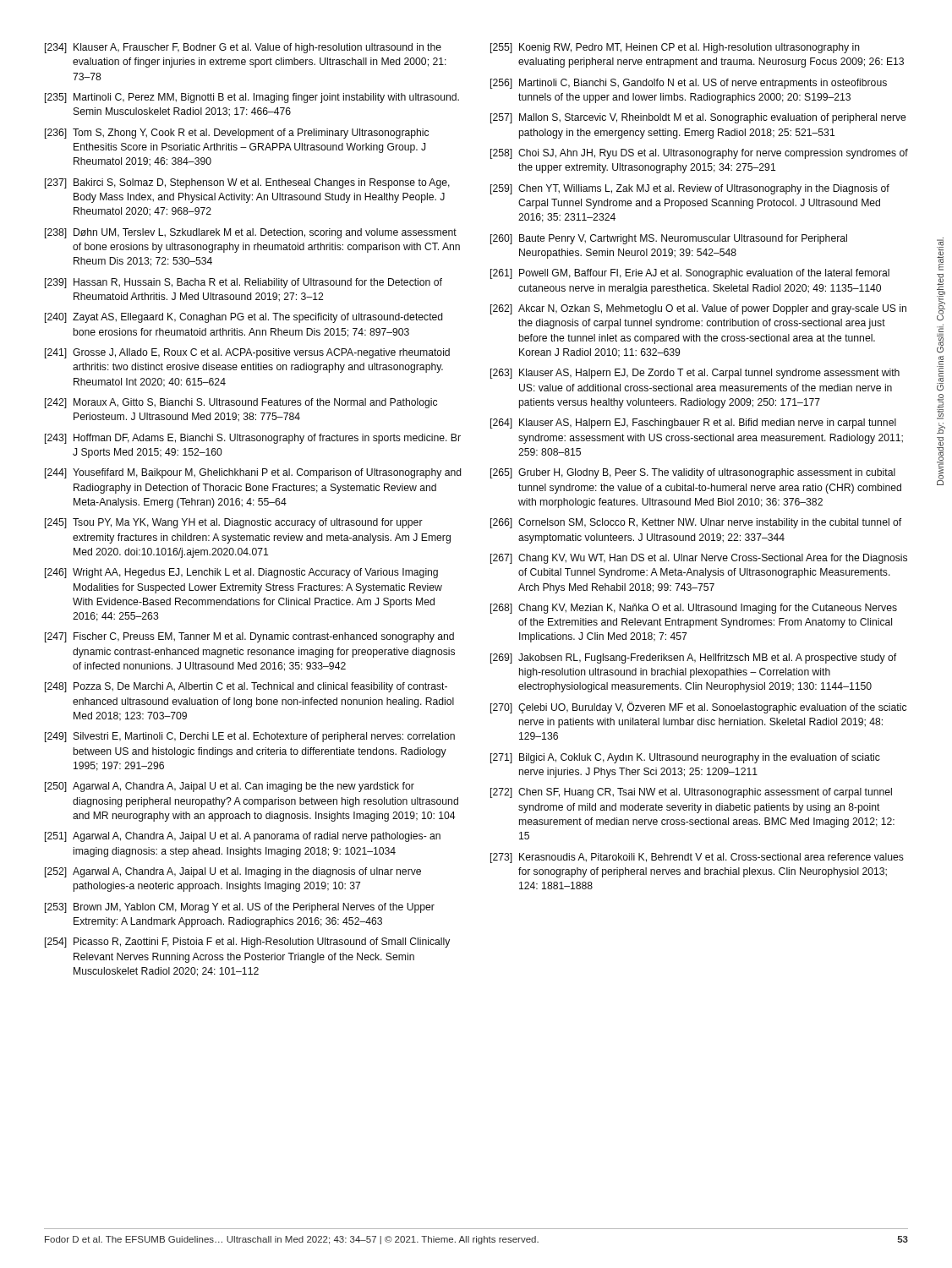
Task: Find the list item that says "[267] Chang KV, Wu"
Action: click(699, 573)
